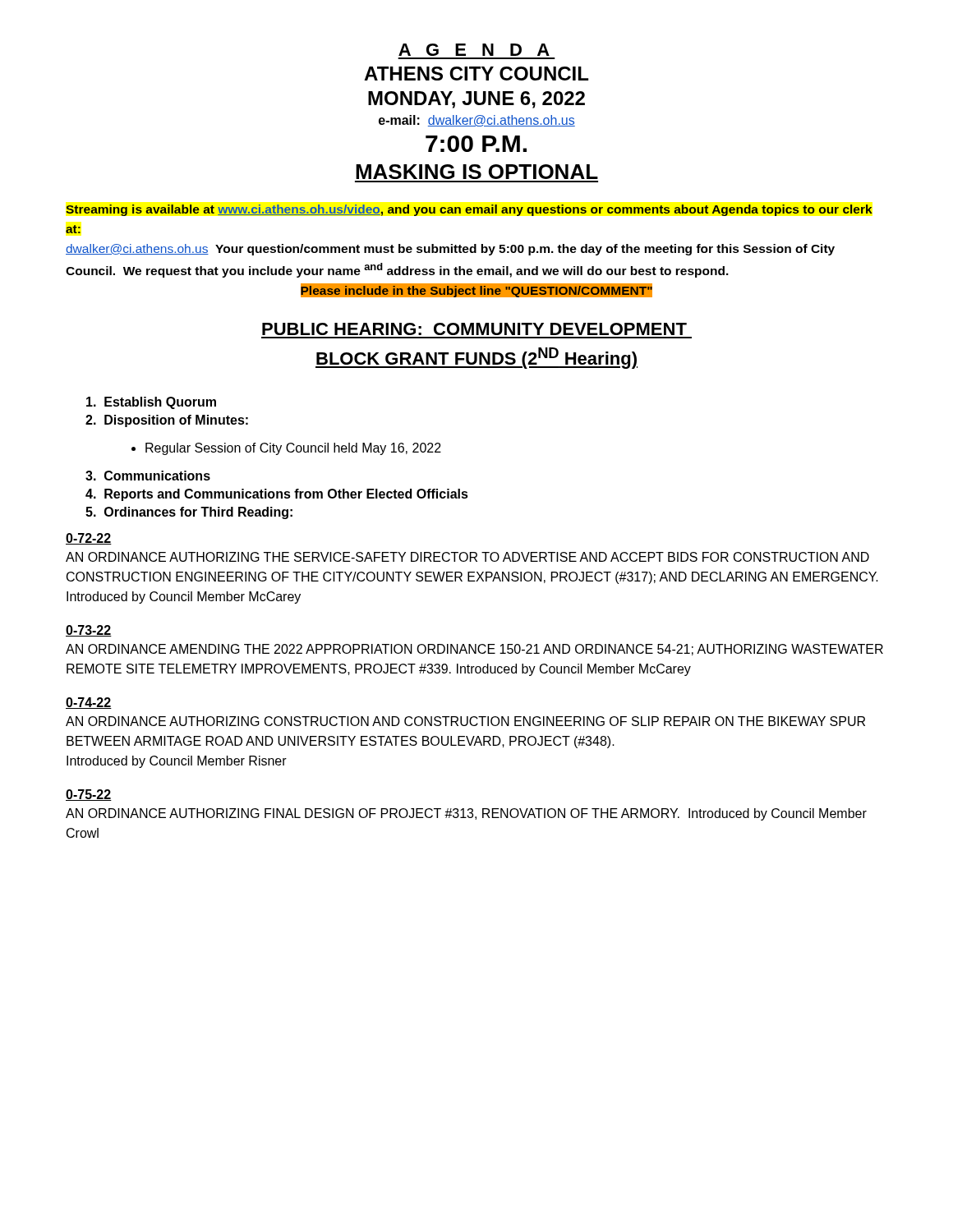Where is the passage that starts "4. Reports and Communications from Other"?
Viewport: 953px width, 1232px height.
point(277,494)
